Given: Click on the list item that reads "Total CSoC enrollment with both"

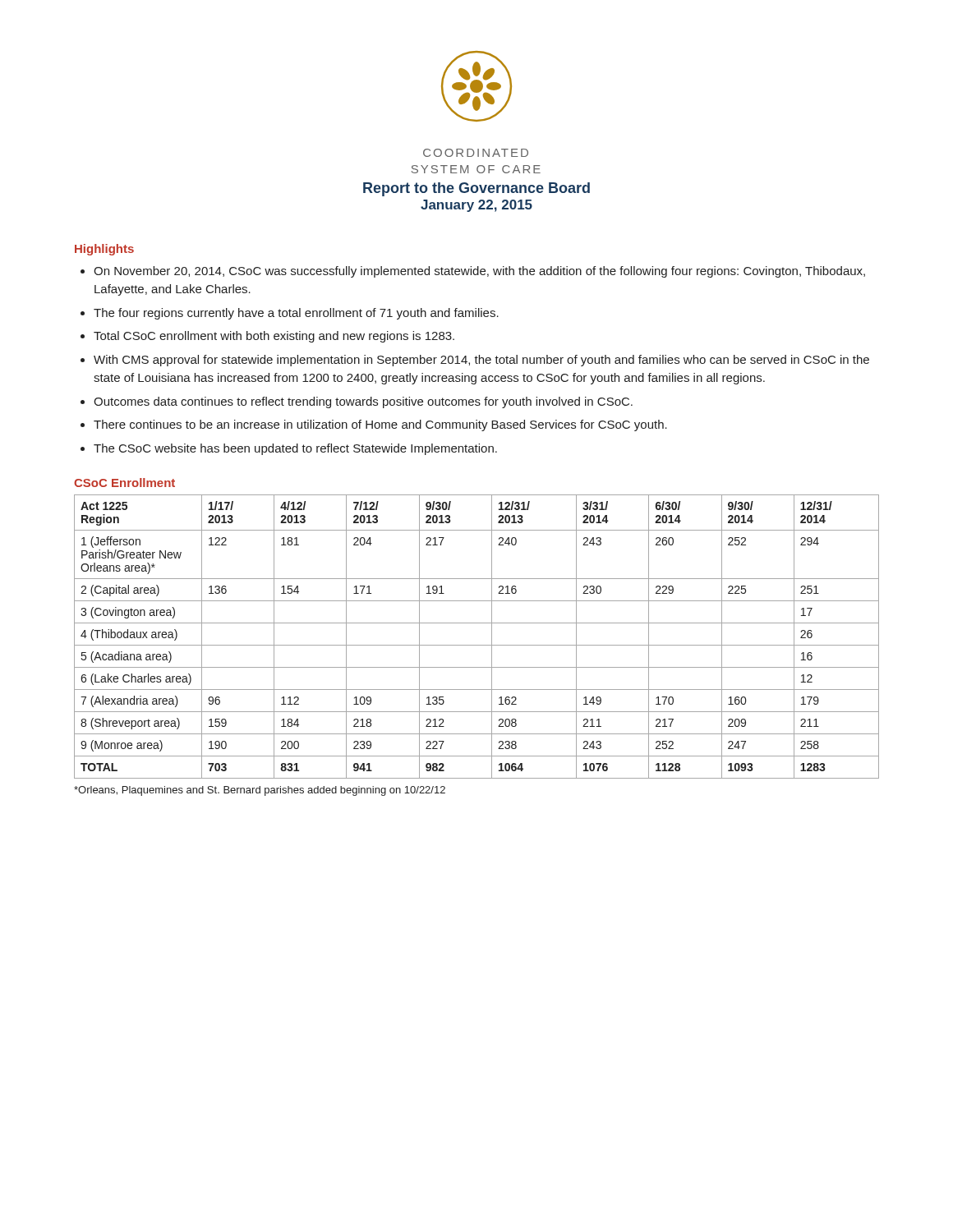Looking at the screenshot, I should (x=275, y=336).
